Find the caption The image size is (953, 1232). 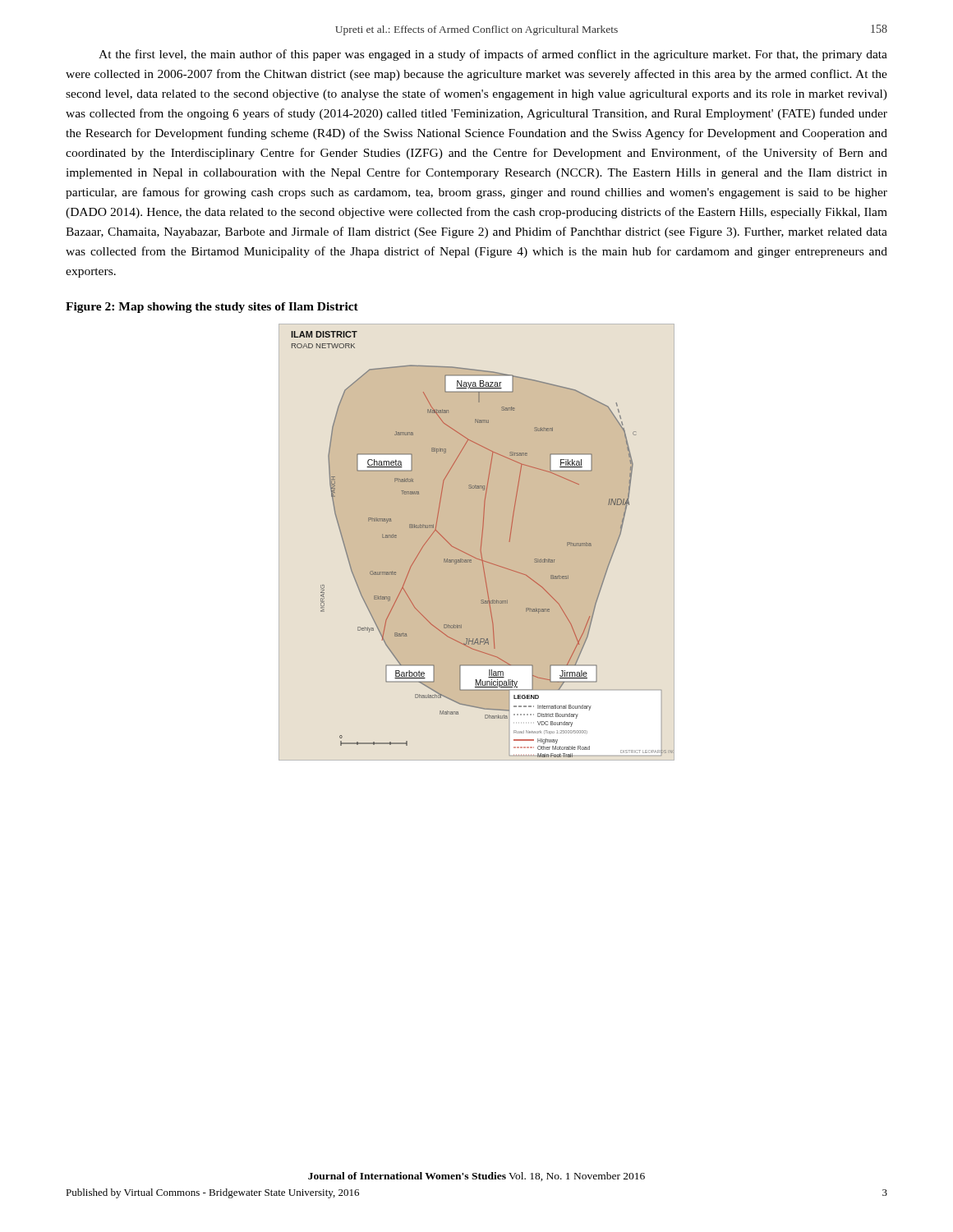pos(212,306)
